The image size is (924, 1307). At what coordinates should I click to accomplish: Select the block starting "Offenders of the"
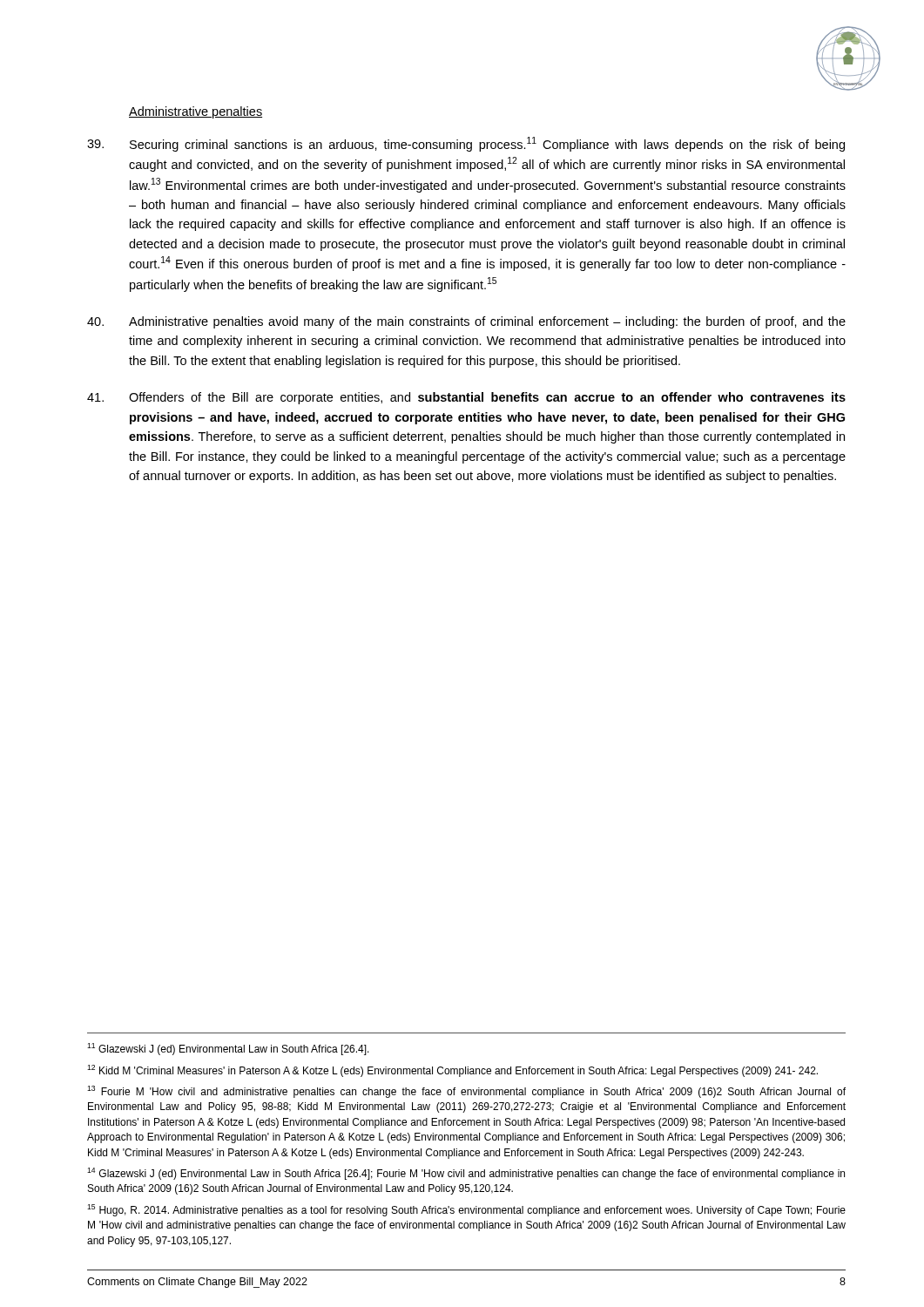point(466,437)
